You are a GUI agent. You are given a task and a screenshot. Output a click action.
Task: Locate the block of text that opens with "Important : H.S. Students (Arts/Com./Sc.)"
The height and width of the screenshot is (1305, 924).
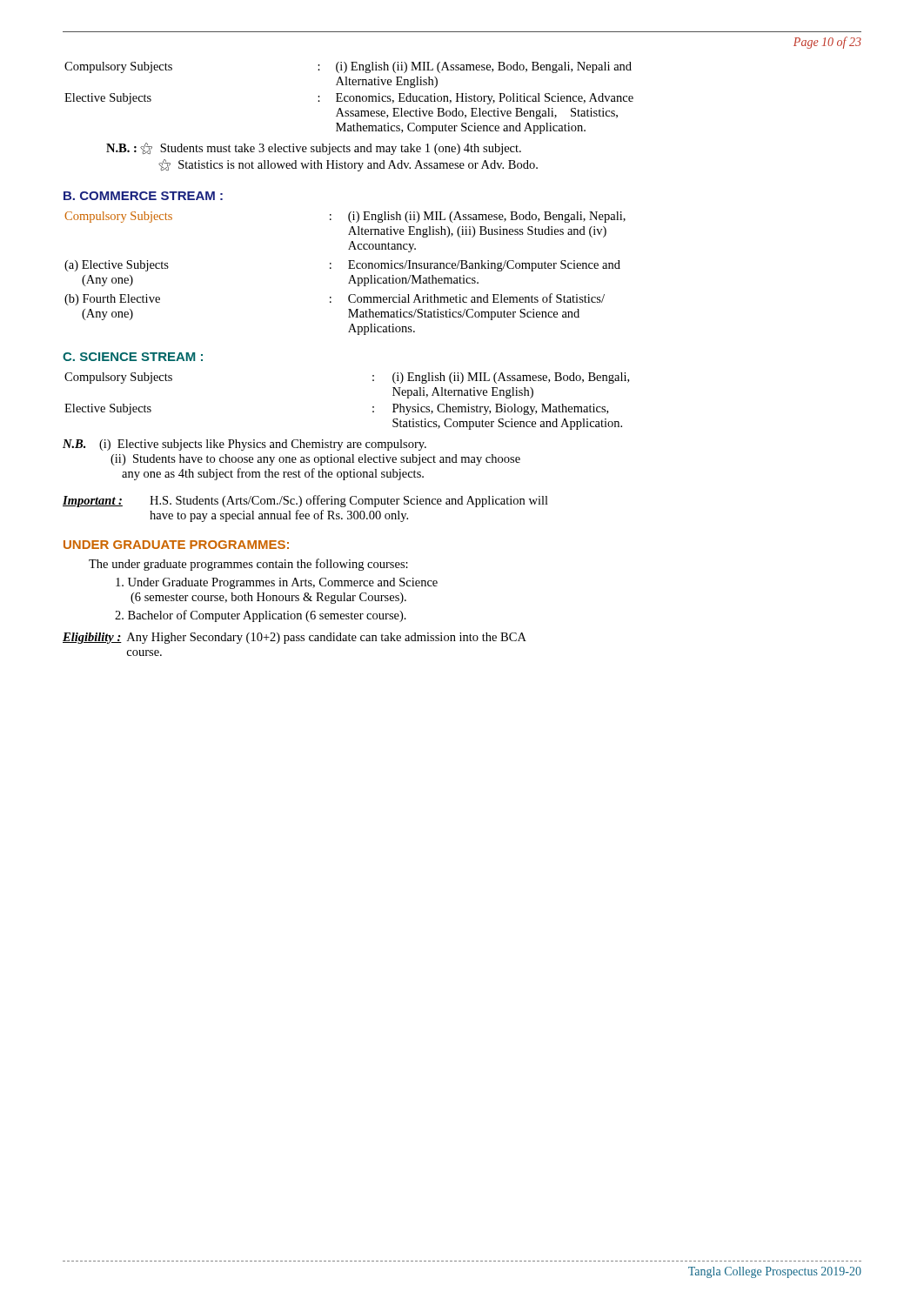(x=305, y=508)
